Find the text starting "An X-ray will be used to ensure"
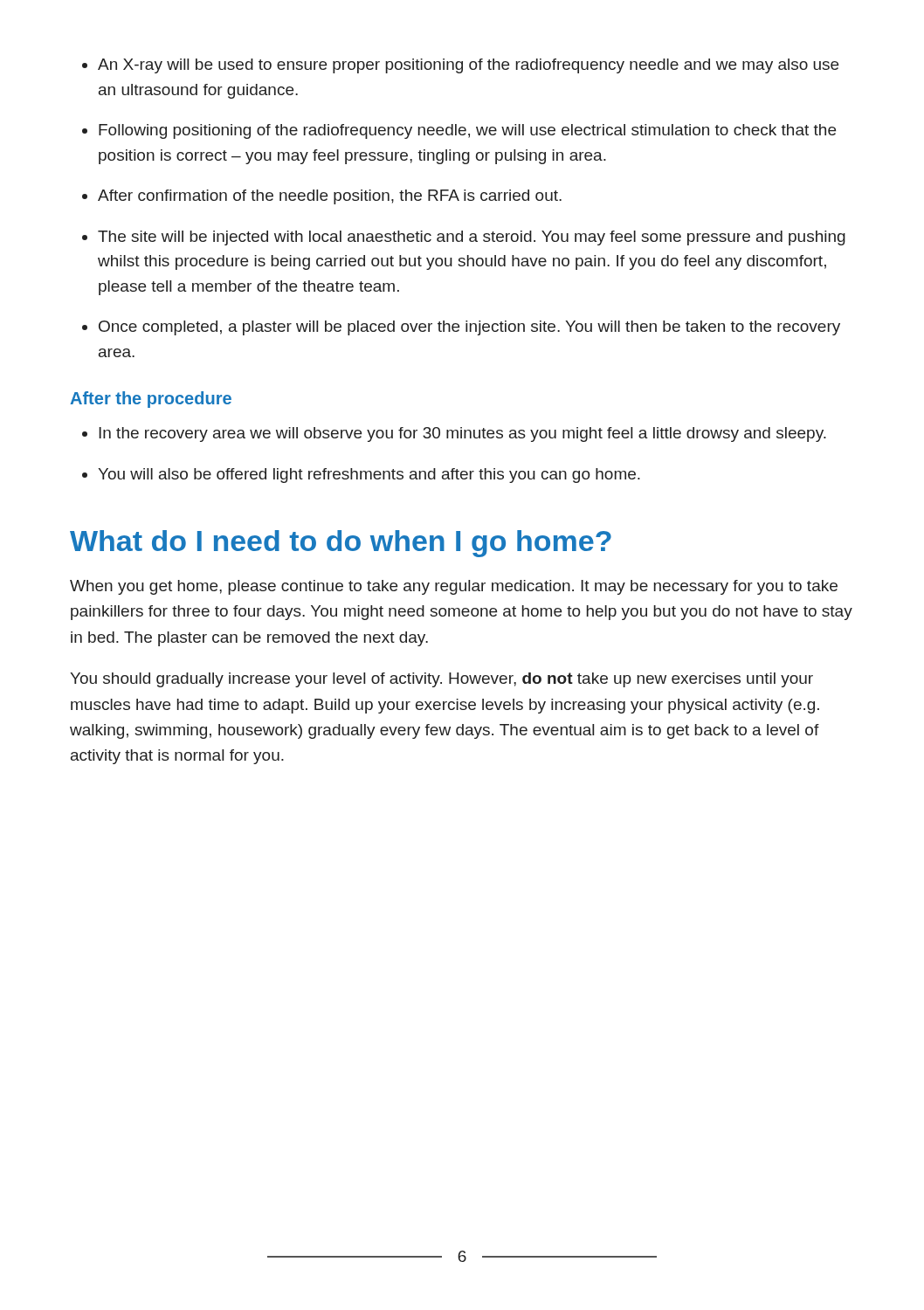This screenshot has width=924, height=1310. 476,77
